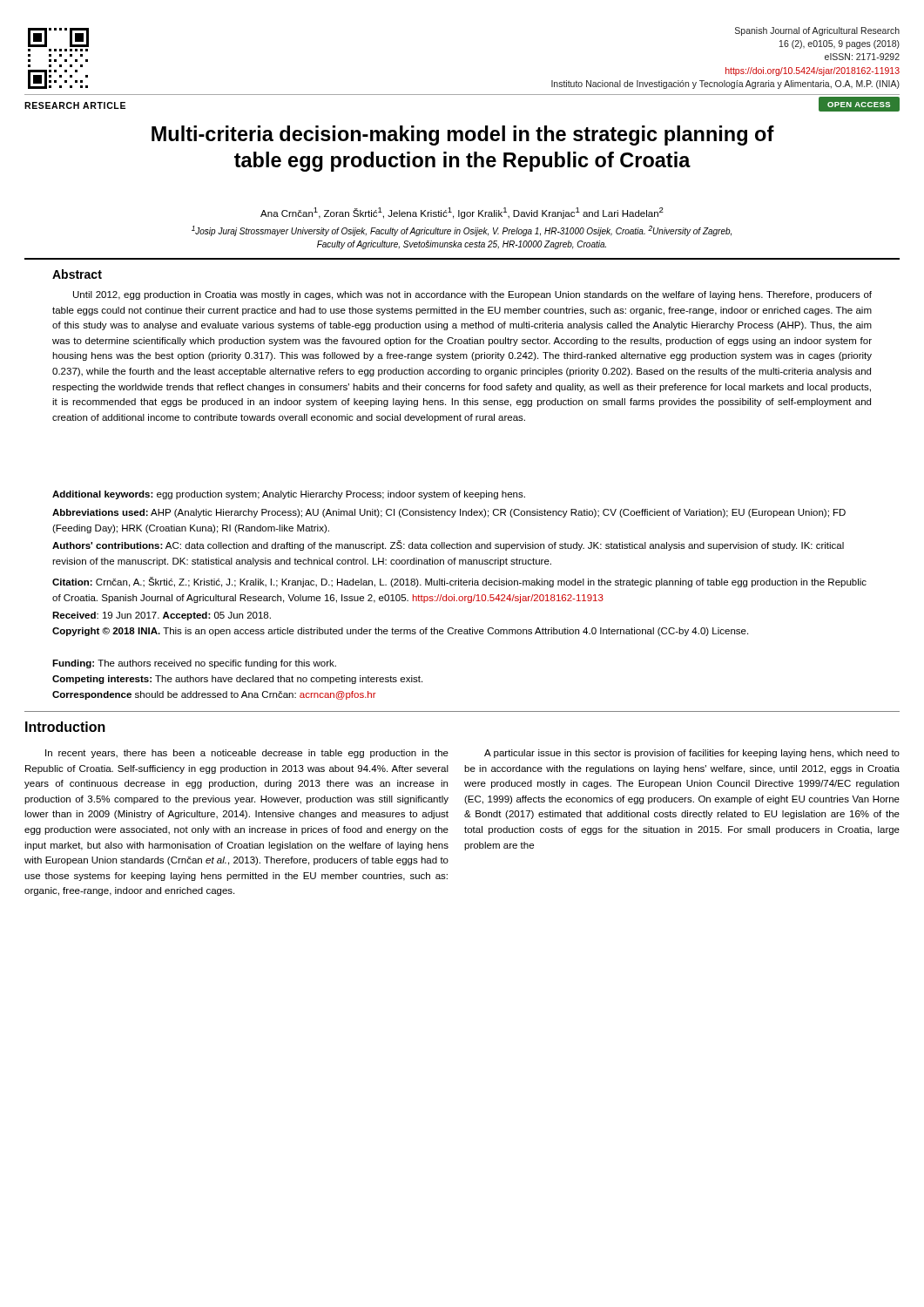Point to the region starting "Correspondence should be addressed"
This screenshot has height=1307, width=924.
pyautogui.click(x=214, y=694)
